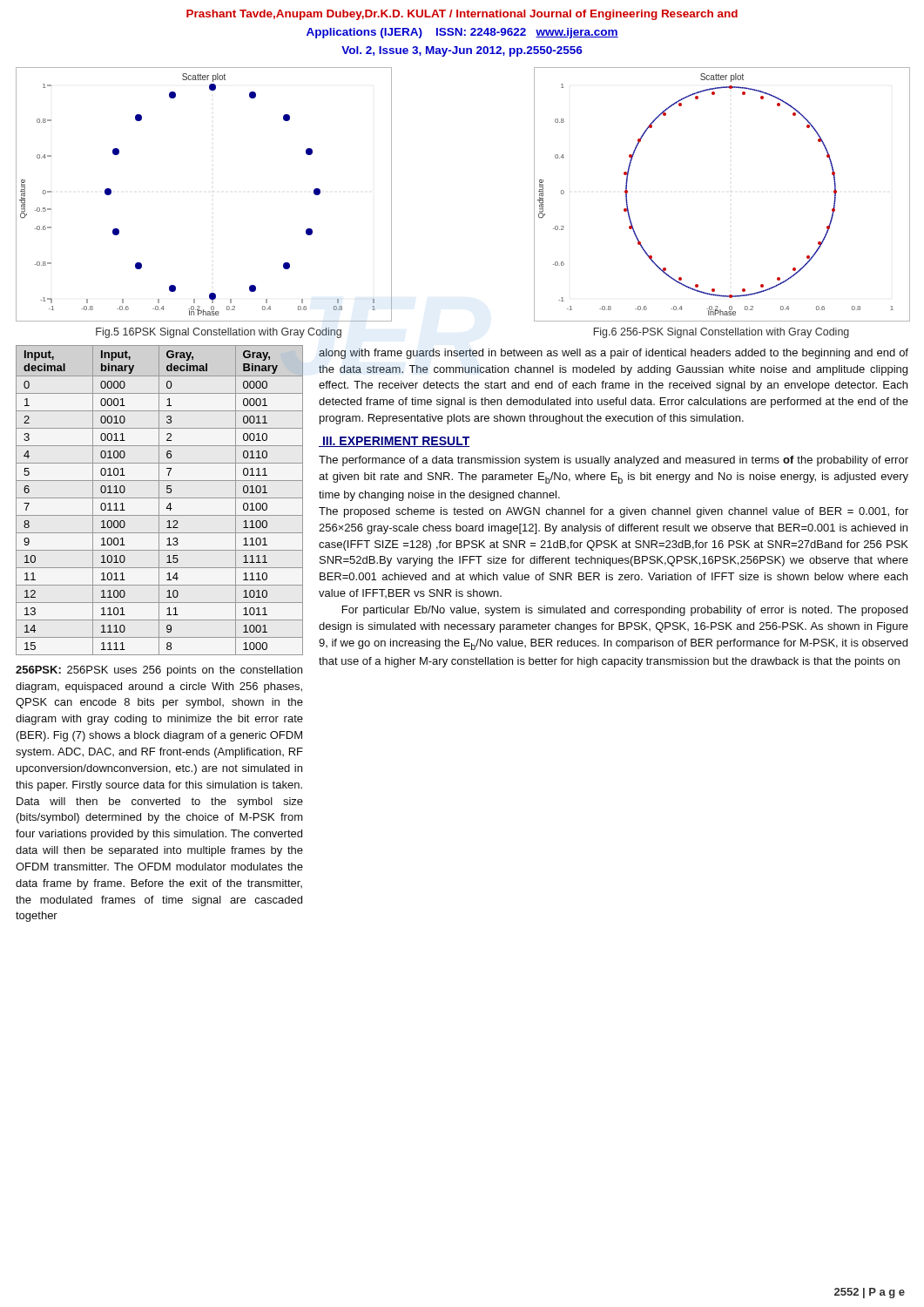This screenshot has width=924, height=1307.
Task: Locate the element starting "III. EXPERIMENT RESULT"
Action: click(394, 441)
